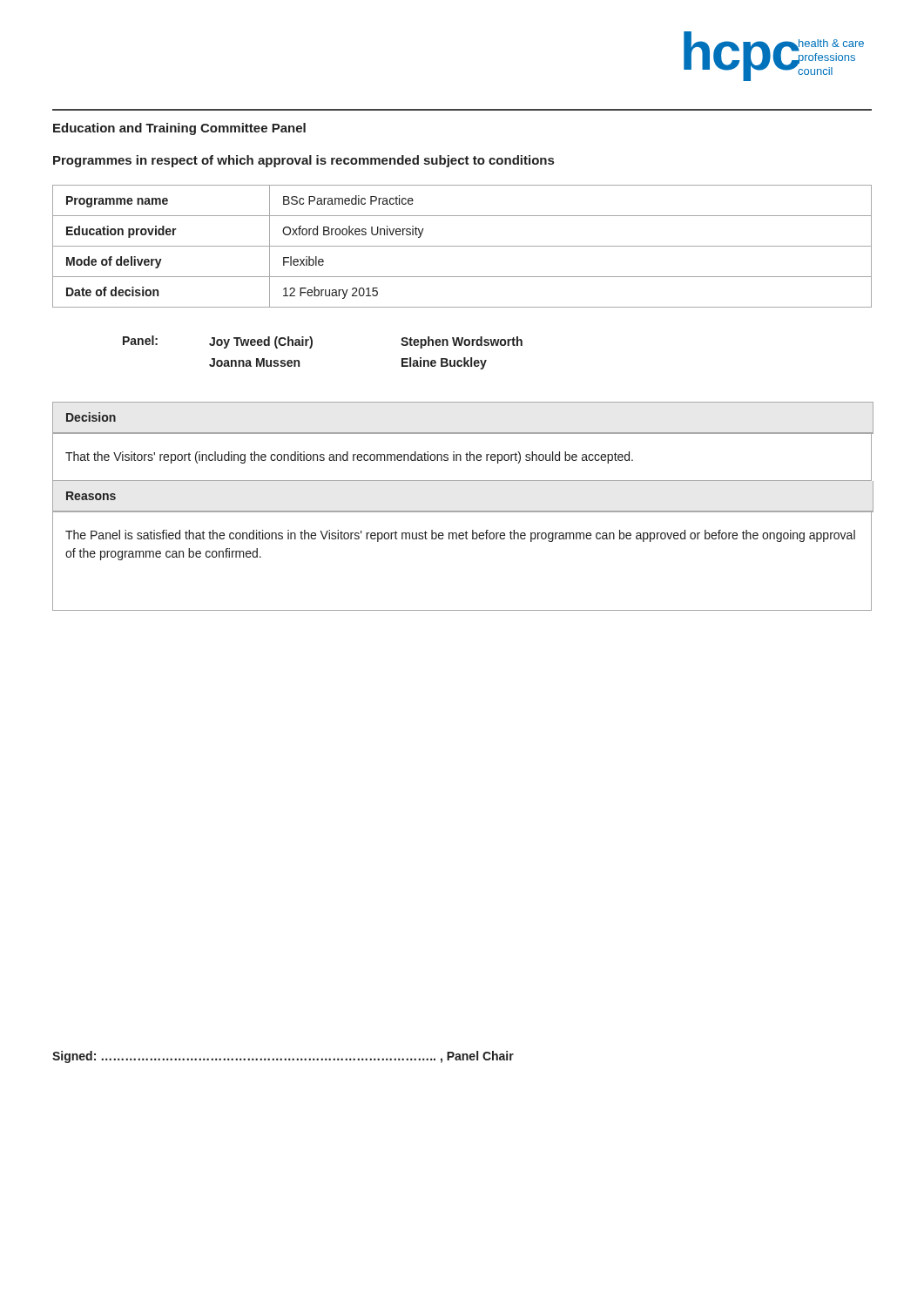924x1307 pixels.
Task: Point to "Signed: ……………………………………………………………………….. , Panel Chair"
Action: (283, 1056)
